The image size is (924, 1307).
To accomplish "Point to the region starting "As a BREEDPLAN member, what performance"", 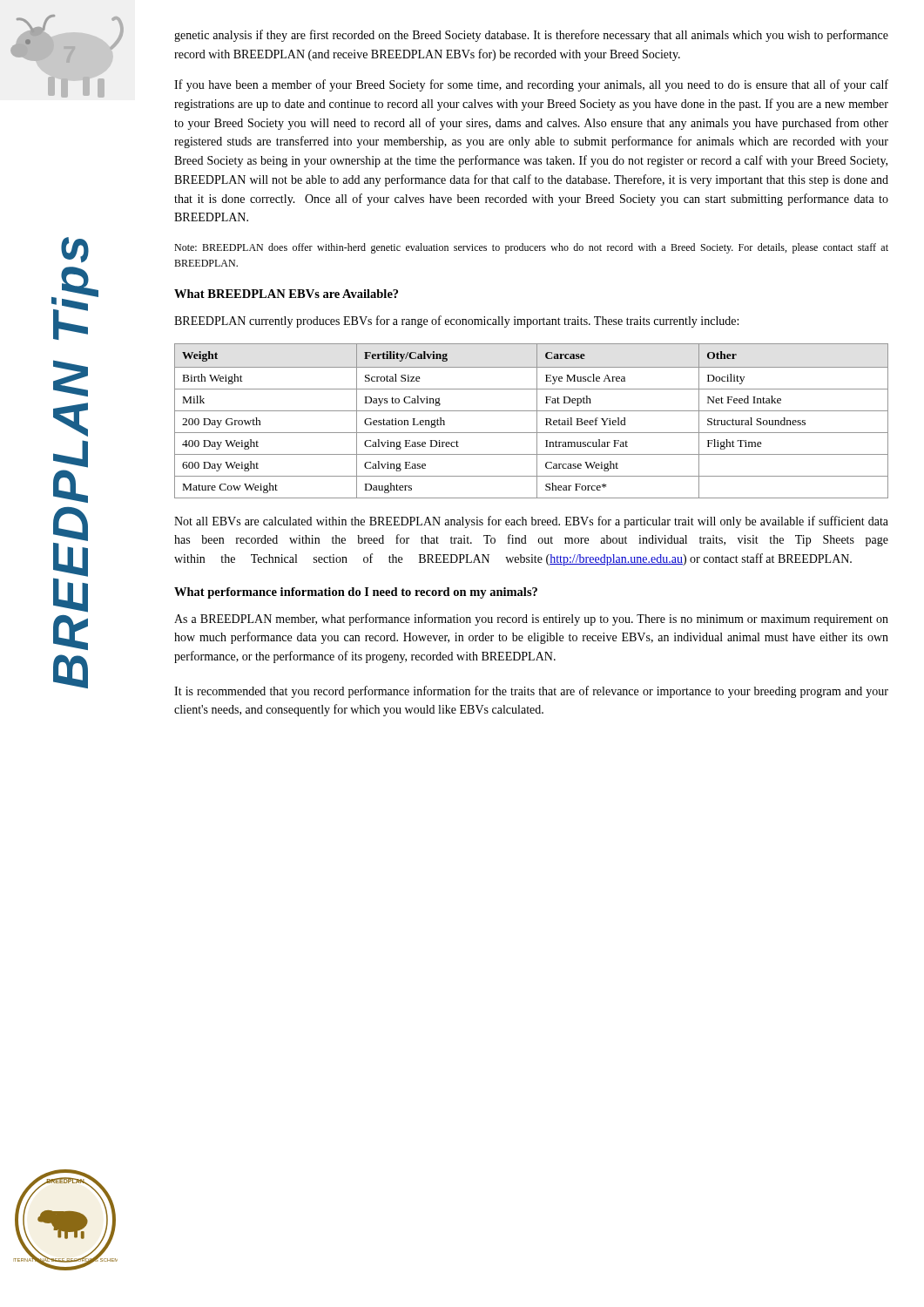I will (x=531, y=638).
